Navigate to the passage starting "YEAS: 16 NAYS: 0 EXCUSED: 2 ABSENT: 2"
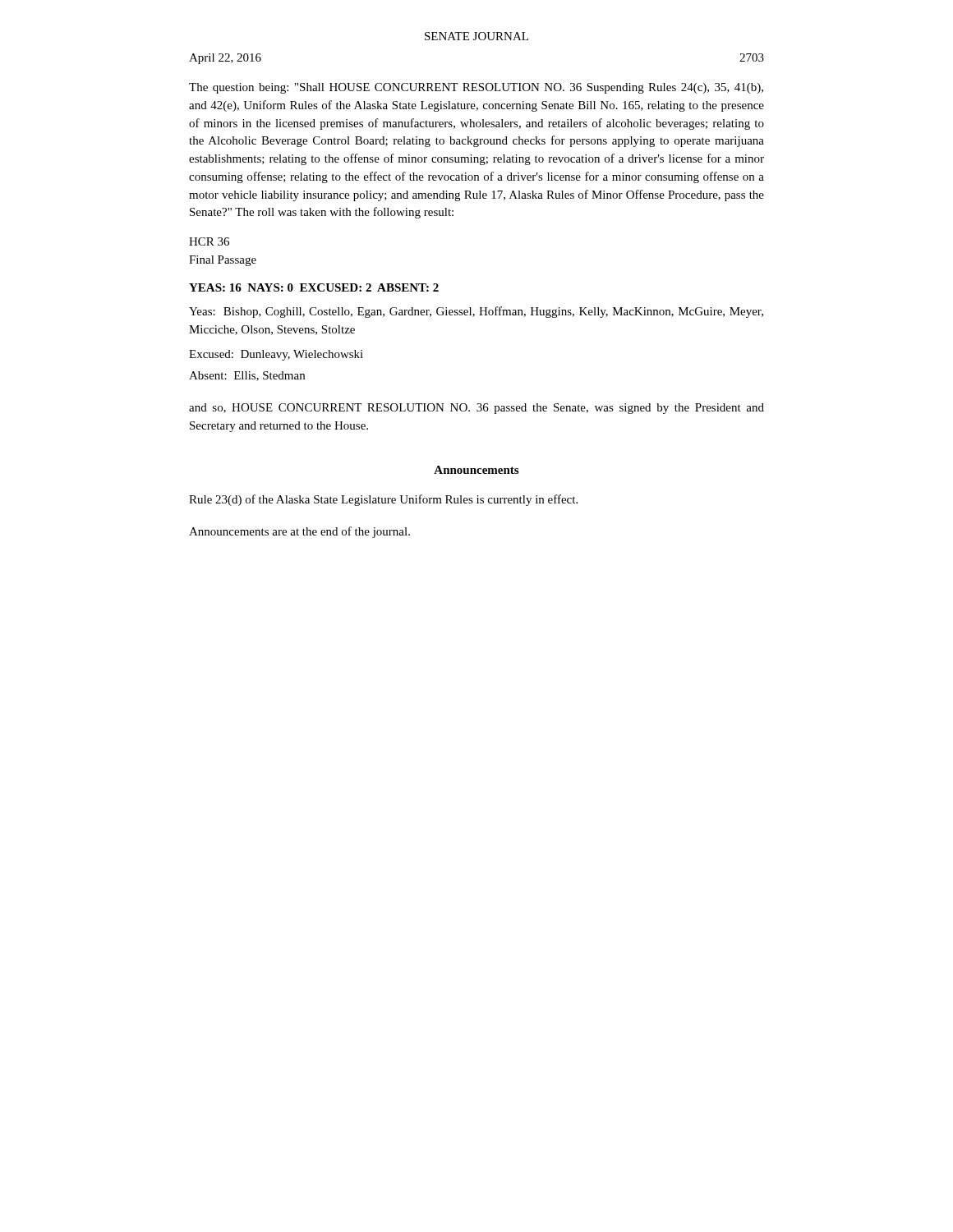 [x=314, y=287]
